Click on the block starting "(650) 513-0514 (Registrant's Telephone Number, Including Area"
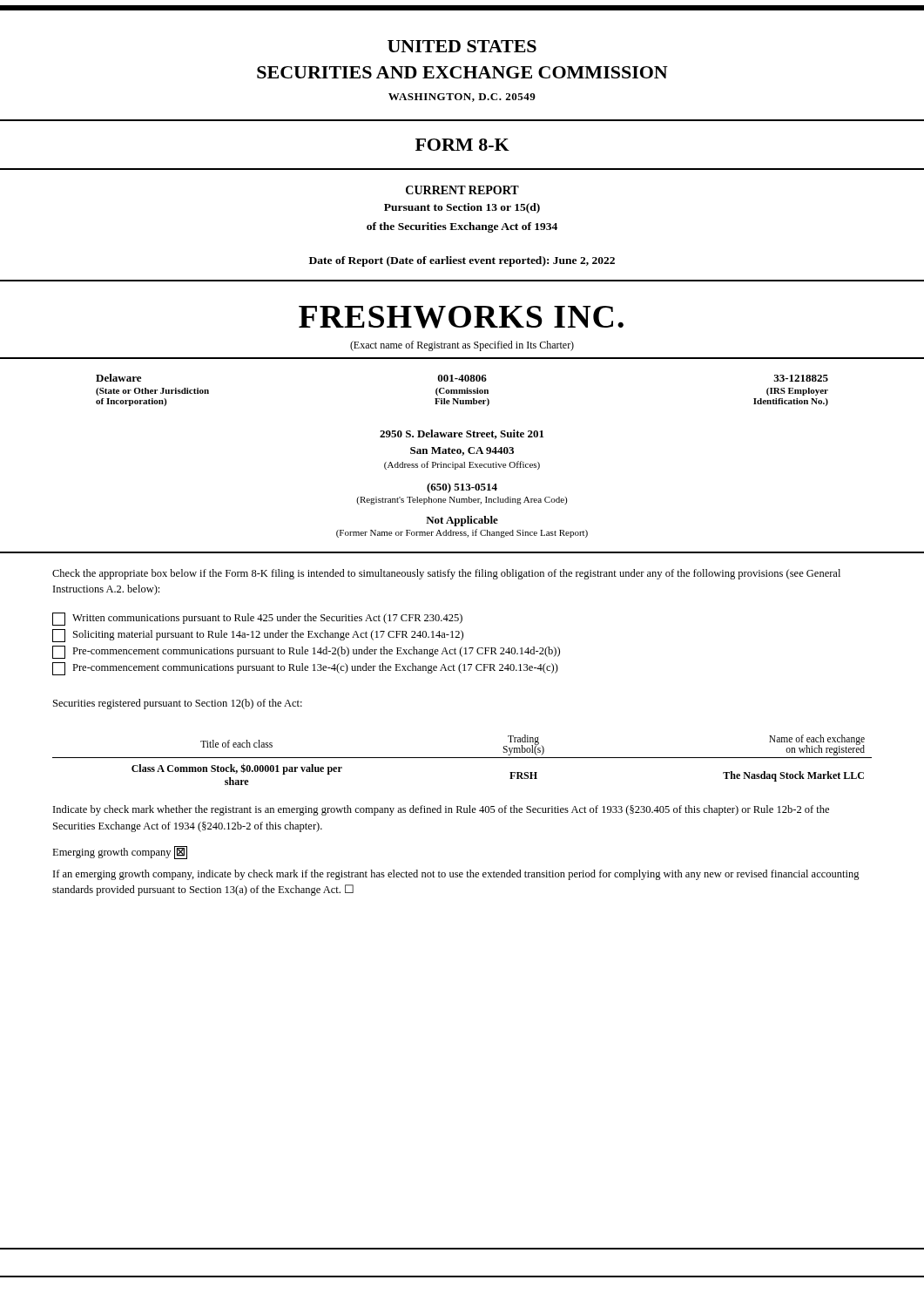This screenshot has height=1307, width=924. click(x=462, y=492)
